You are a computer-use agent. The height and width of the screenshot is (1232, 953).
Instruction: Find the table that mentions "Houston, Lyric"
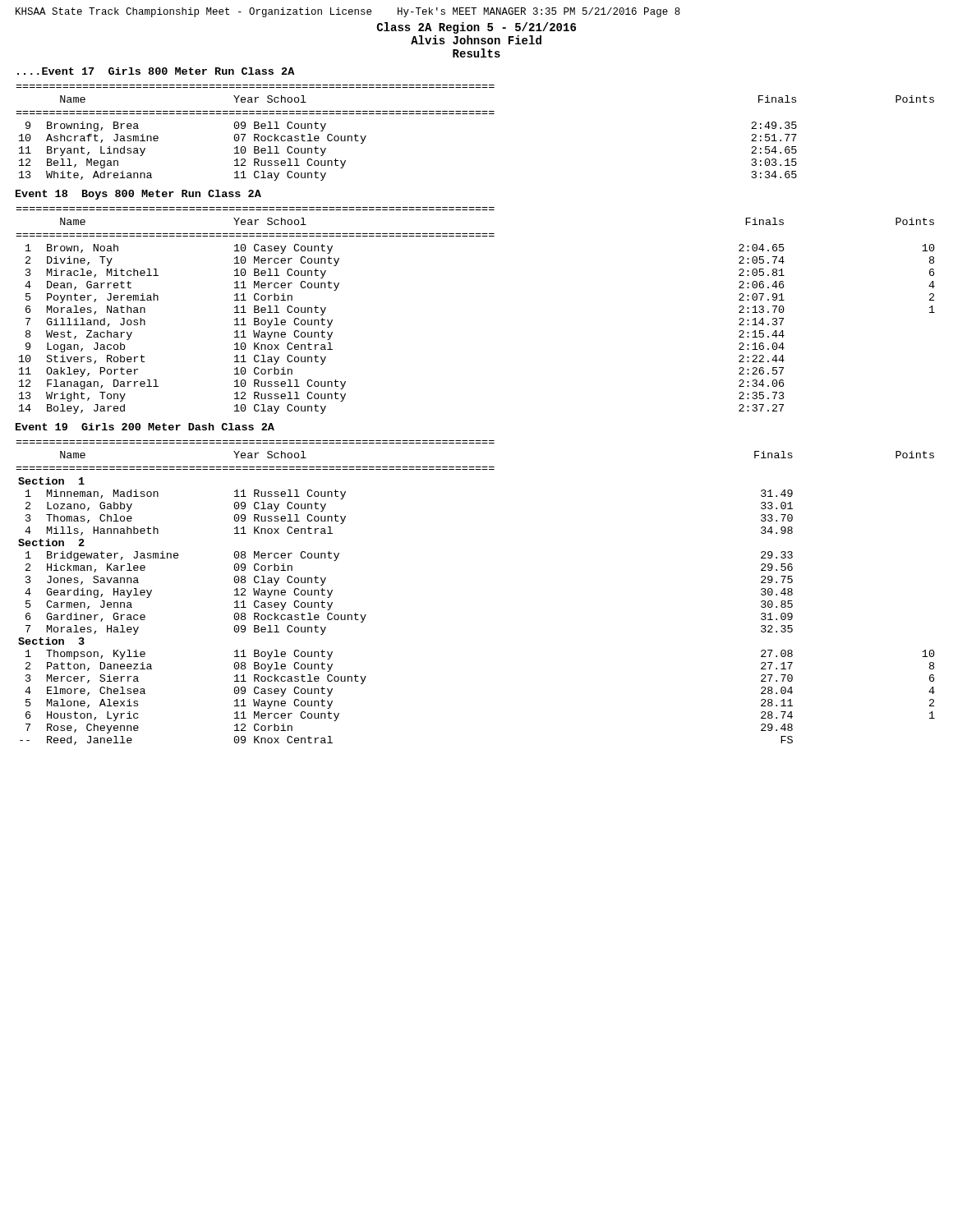476,591
